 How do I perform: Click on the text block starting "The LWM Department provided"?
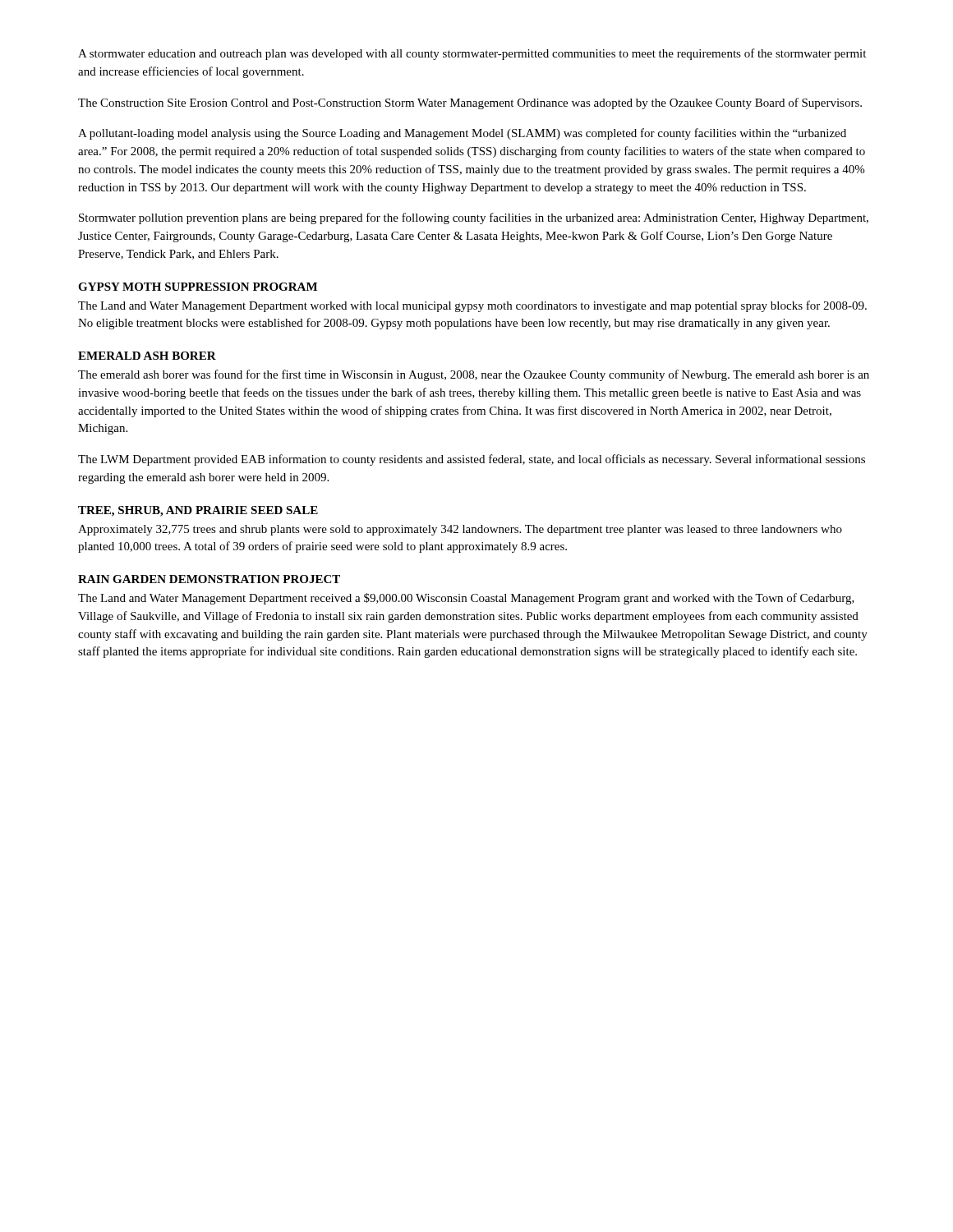coord(472,468)
